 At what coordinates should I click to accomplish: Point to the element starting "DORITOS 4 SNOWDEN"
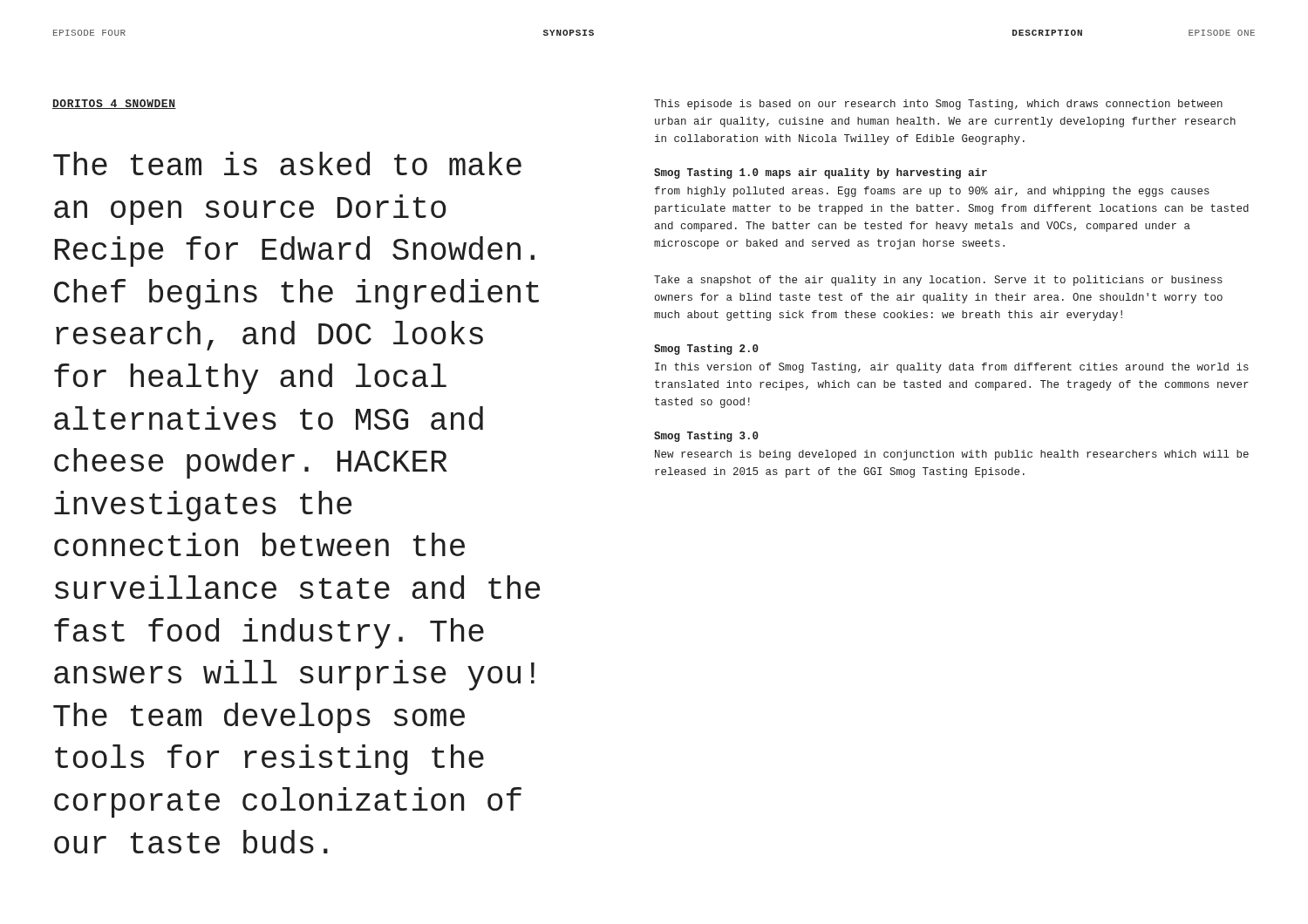(114, 104)
